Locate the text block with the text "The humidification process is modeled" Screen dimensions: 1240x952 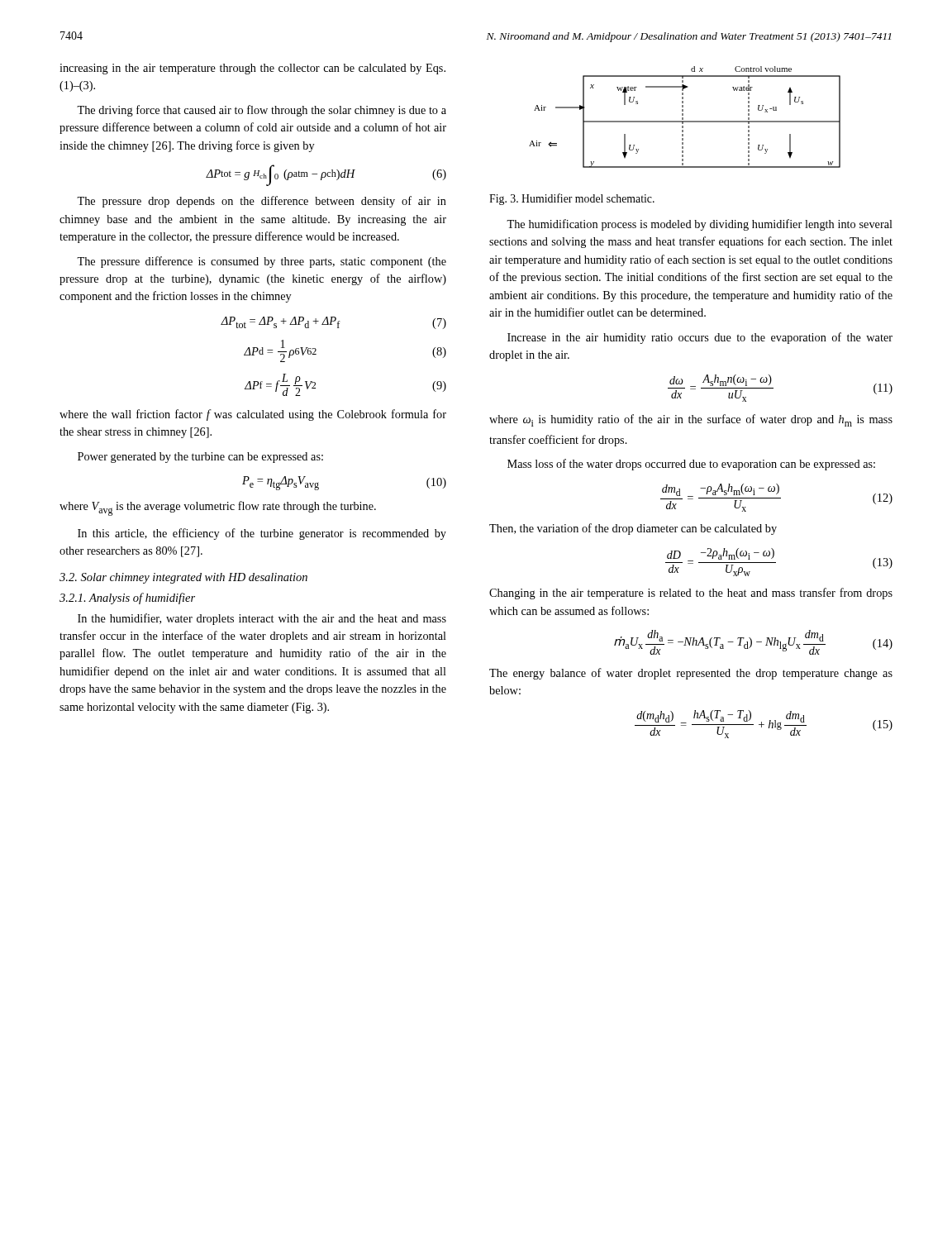(691, 290)
